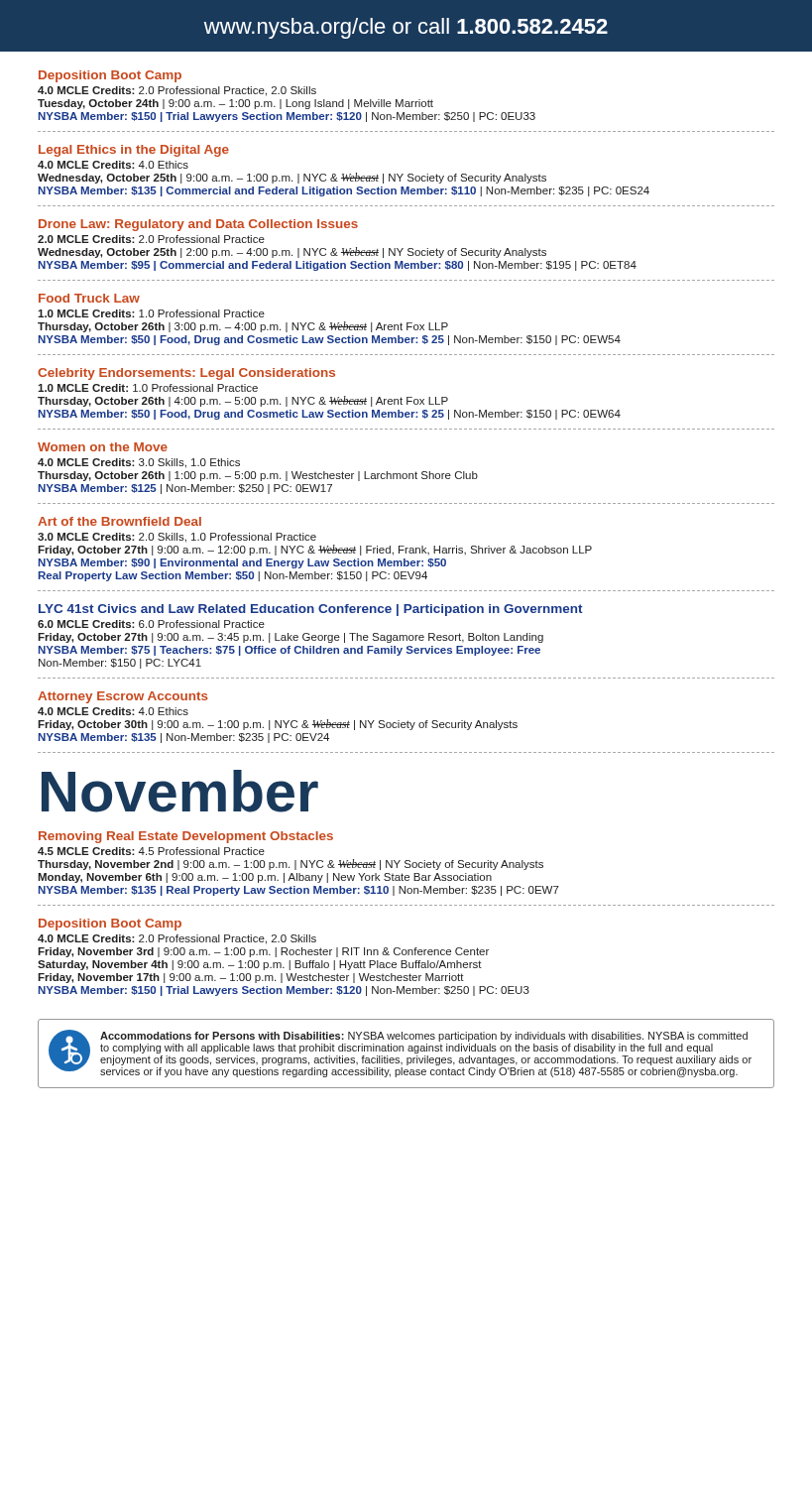Locate the block of text that opens with "Drone Law: Regulatory and Data Collection"
The width and height of the screenshot is (812, 1488).
pos(406,244)
